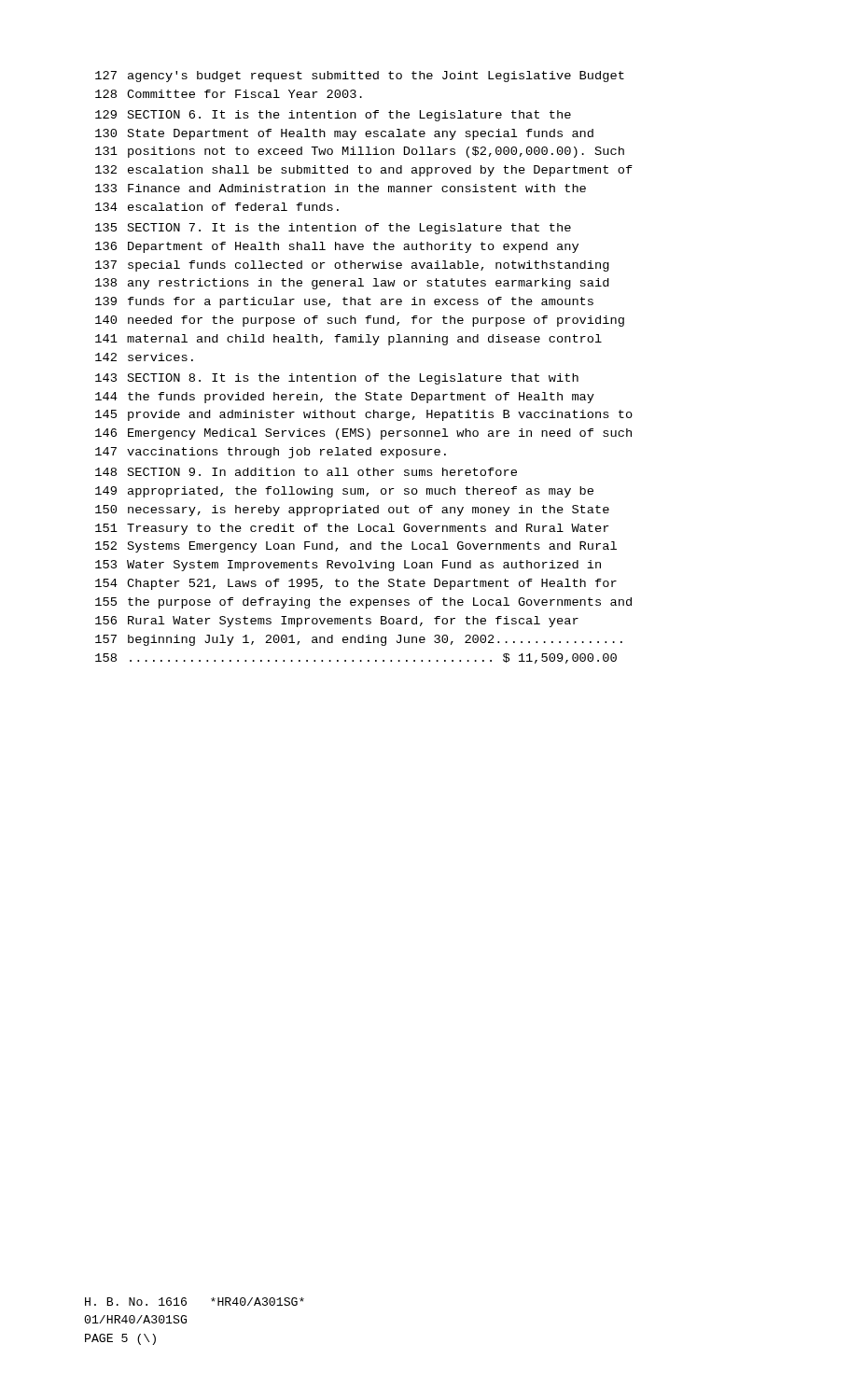Viewport: 850px width, 1400px height.
Task: Click the passage that begins "143 SECTION 8. It"
Action: [433, 416]
